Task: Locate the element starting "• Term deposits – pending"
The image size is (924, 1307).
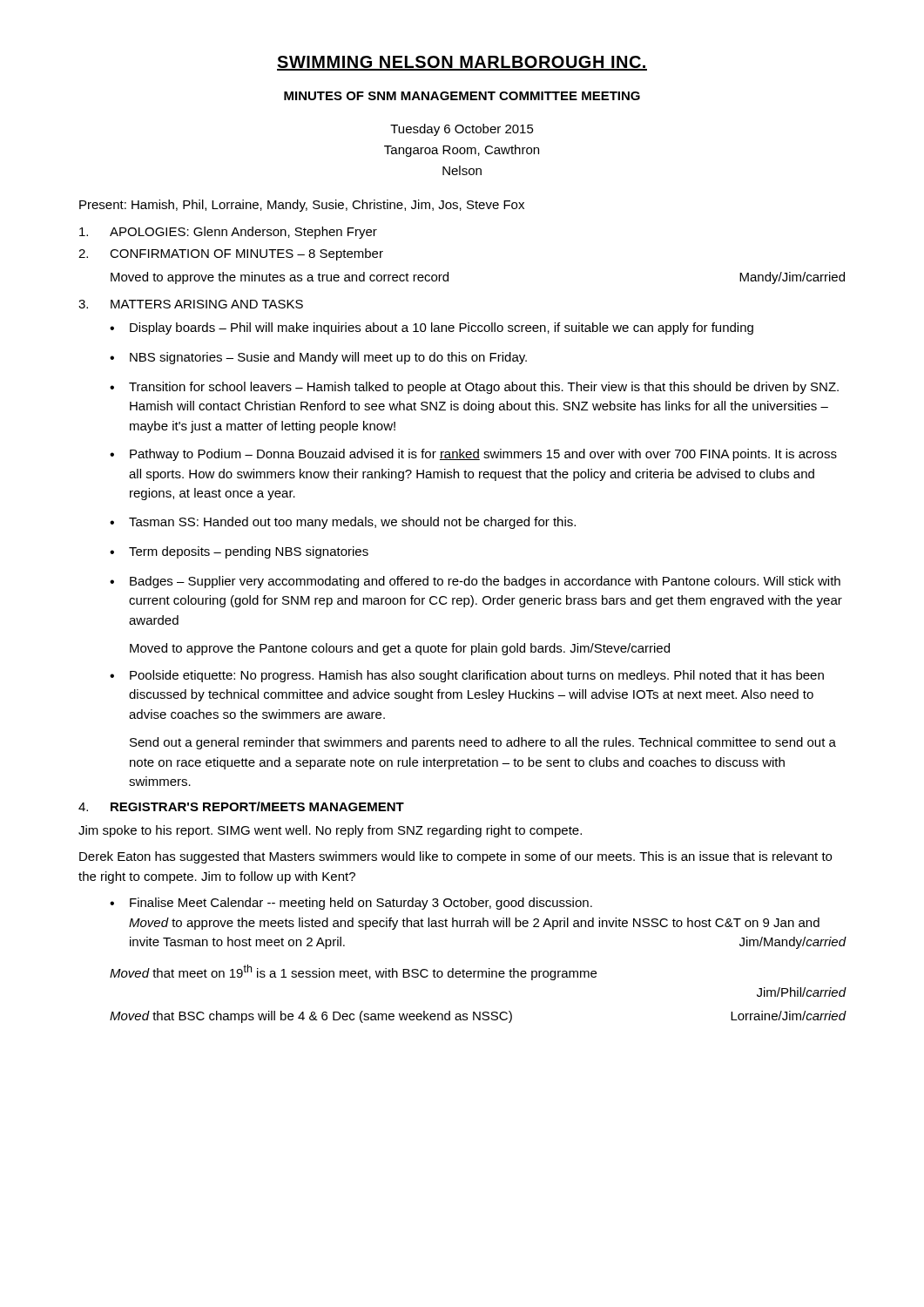Action: click(x=239, y=552)
